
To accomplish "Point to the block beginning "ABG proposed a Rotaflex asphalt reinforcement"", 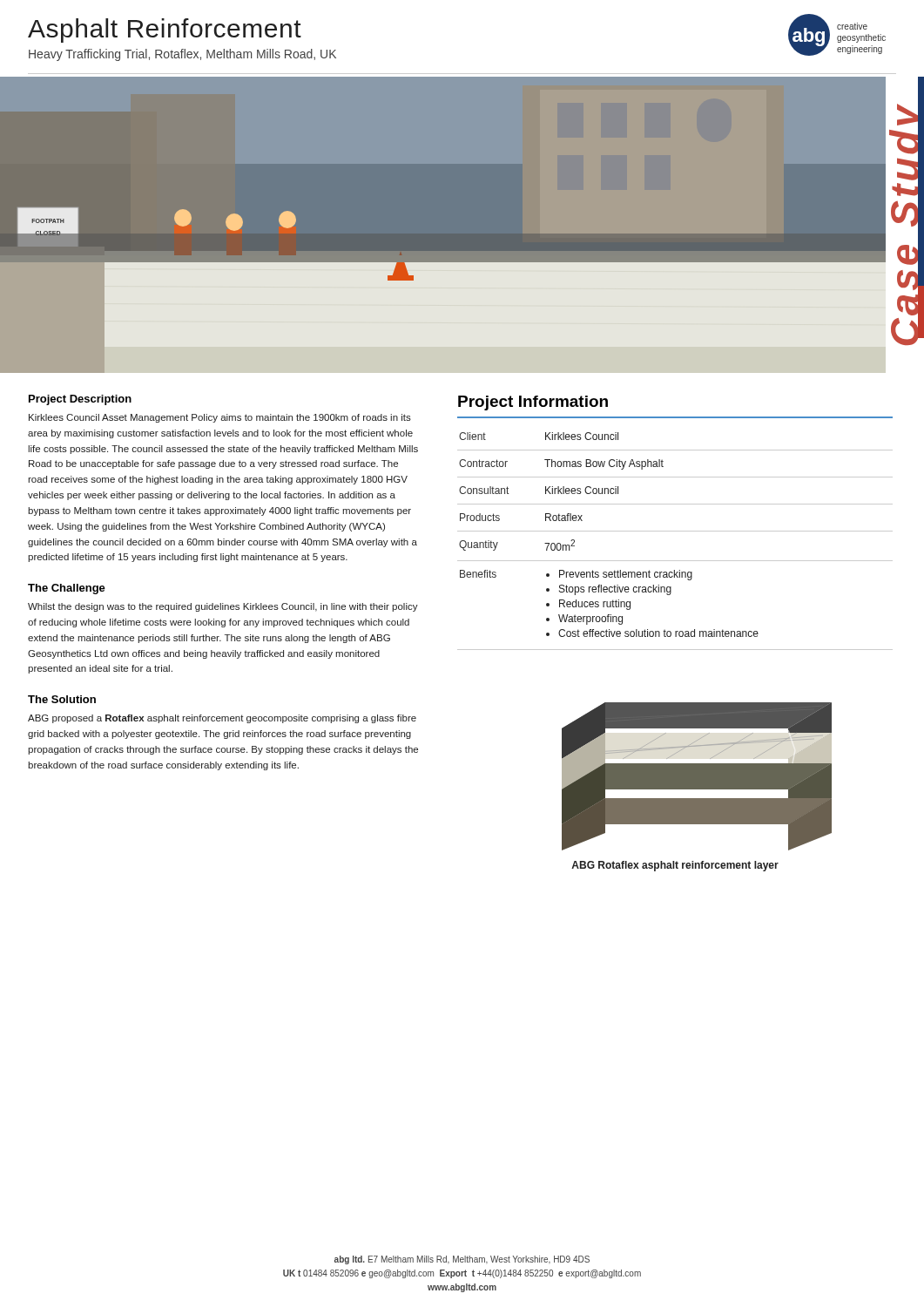I will point(223,741).
